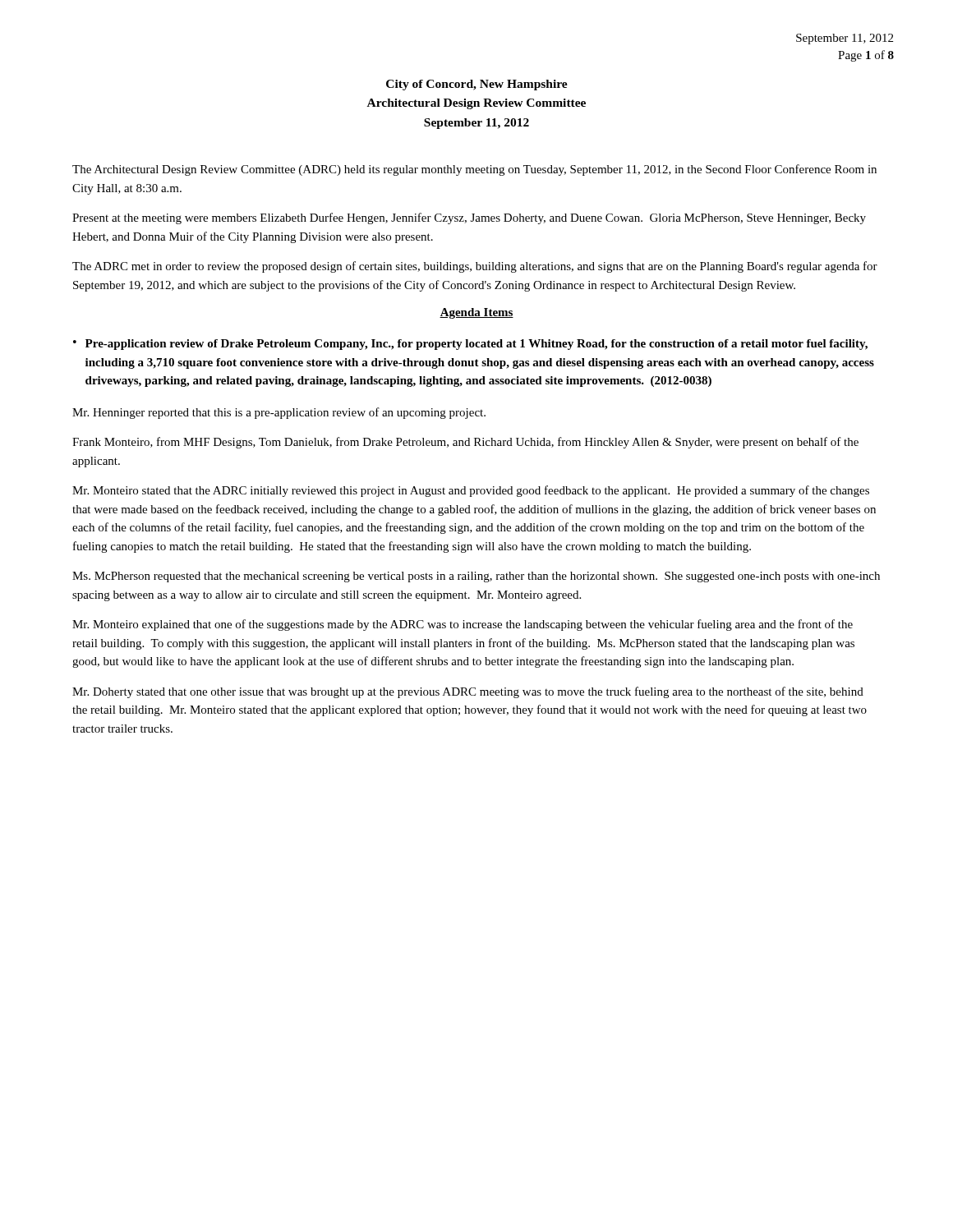Find the block starting "Present at the meeting"

click(x=476, y=227)
